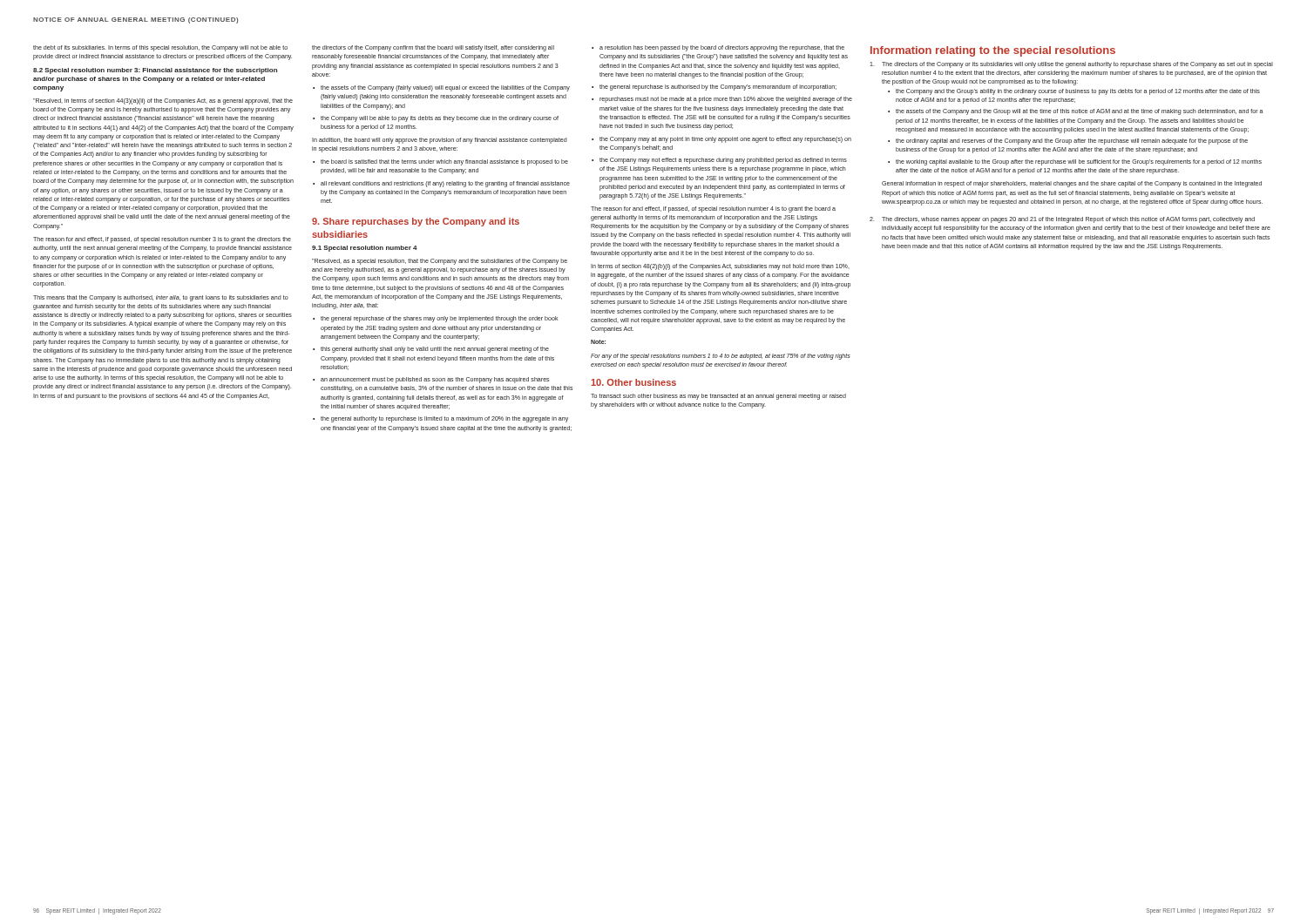Where does it say "Information relating to the special resolutions"?
This screenshot has height=924, width=1307.
(1072, 51)
